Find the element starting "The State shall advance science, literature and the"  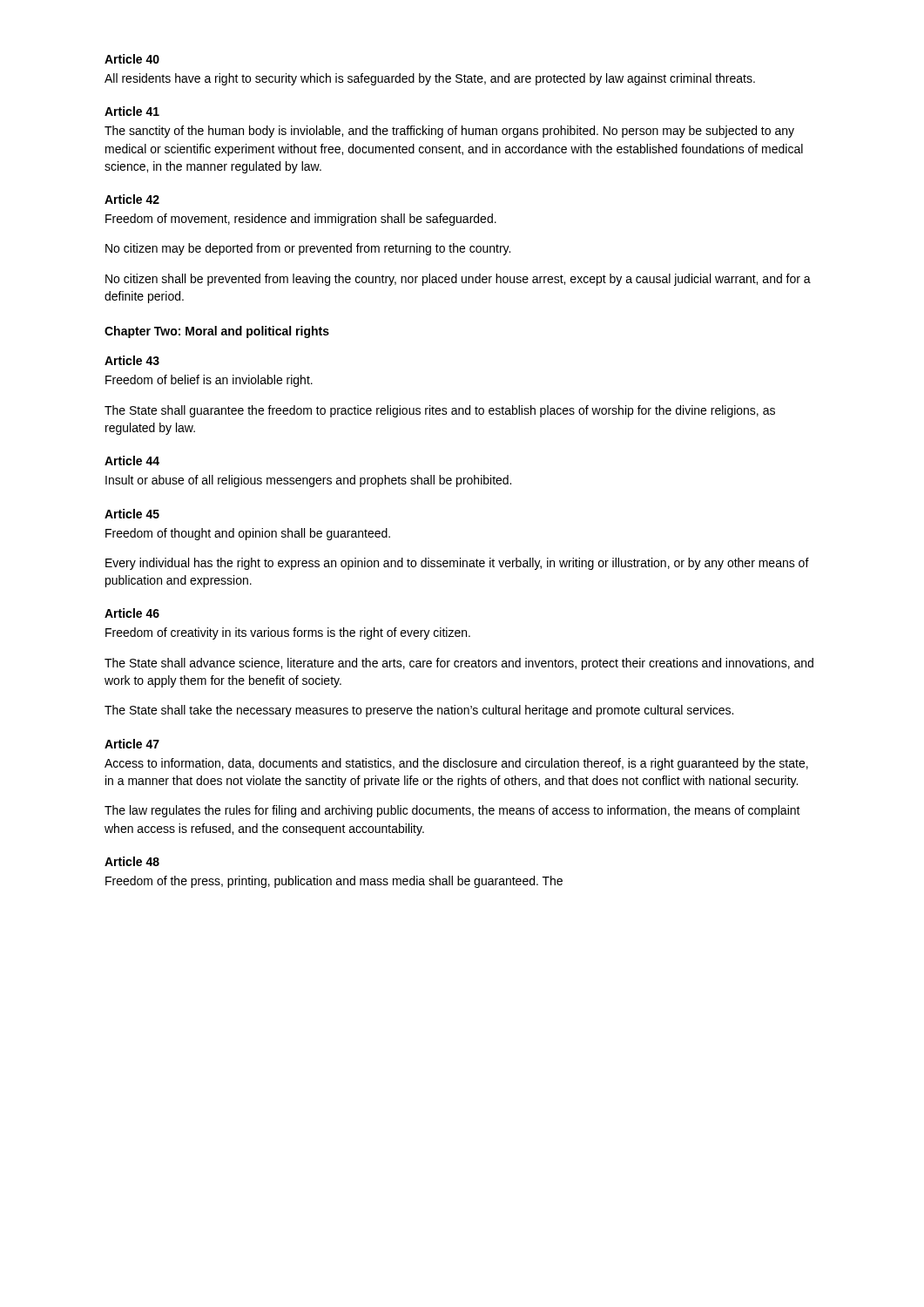coord(459,672)
